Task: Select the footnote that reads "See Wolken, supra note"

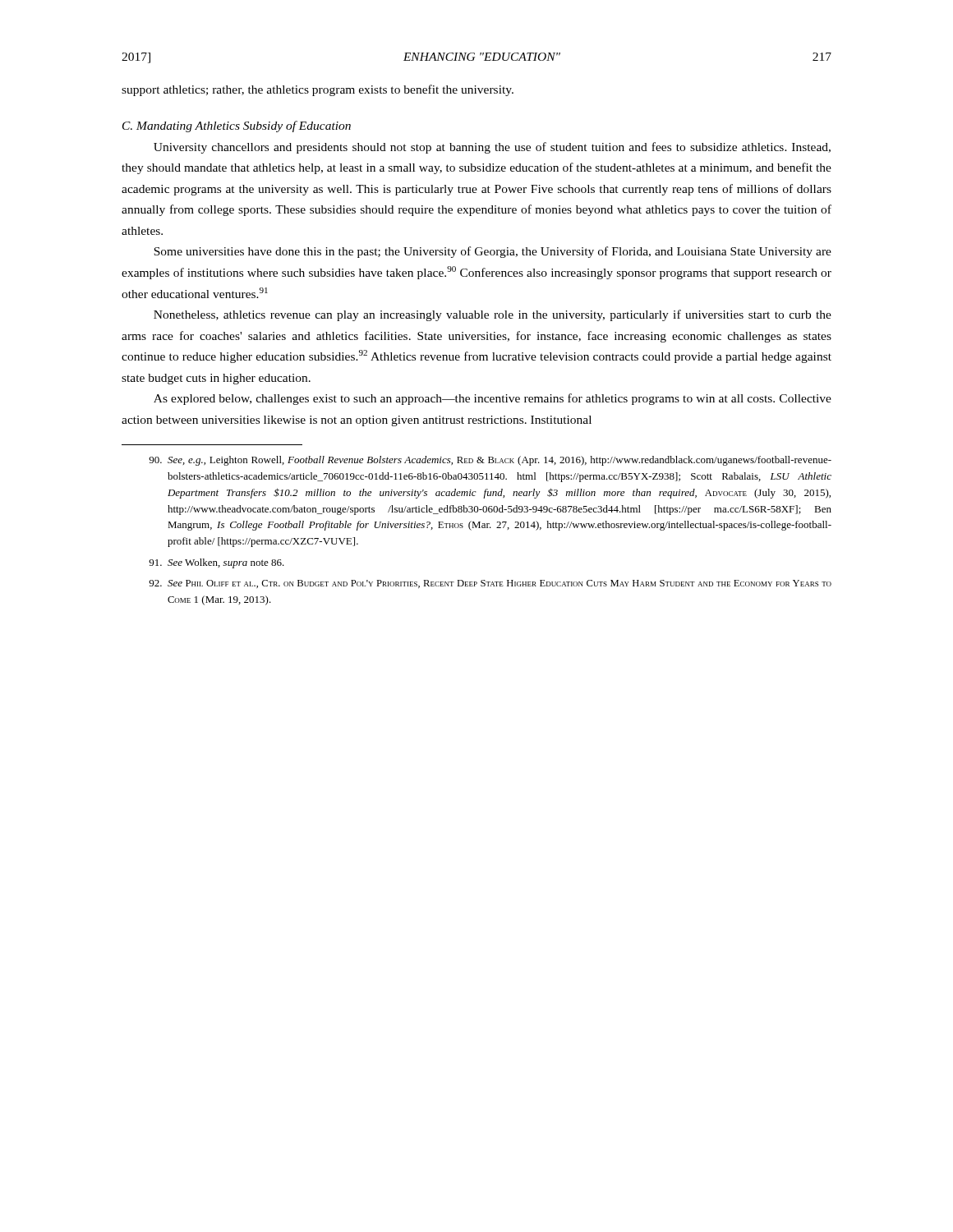Action: click(216, 563)
